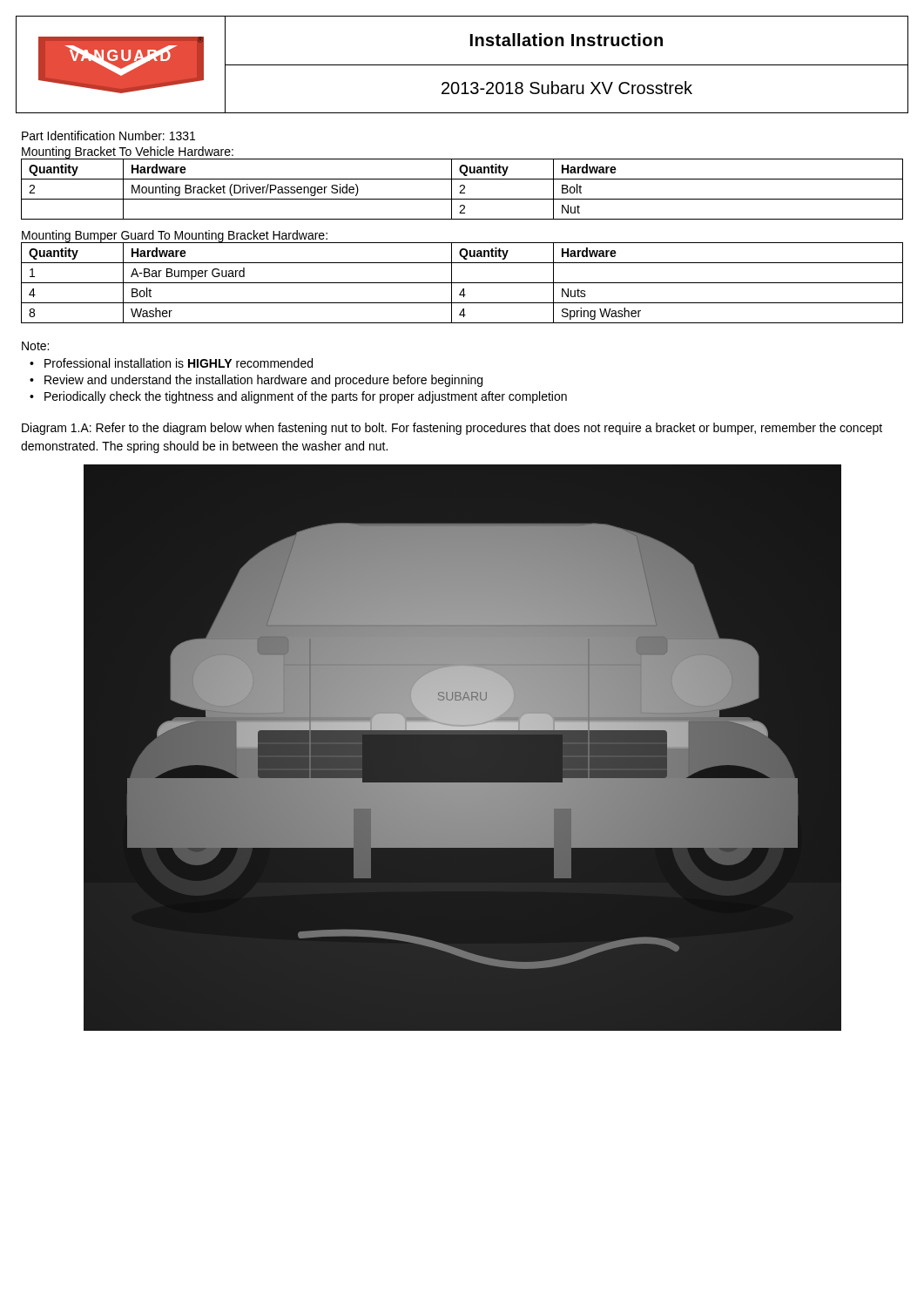924x1307 pixels.
Task: Point to the block starting "Professional installation is"
Action: point(179,363)
